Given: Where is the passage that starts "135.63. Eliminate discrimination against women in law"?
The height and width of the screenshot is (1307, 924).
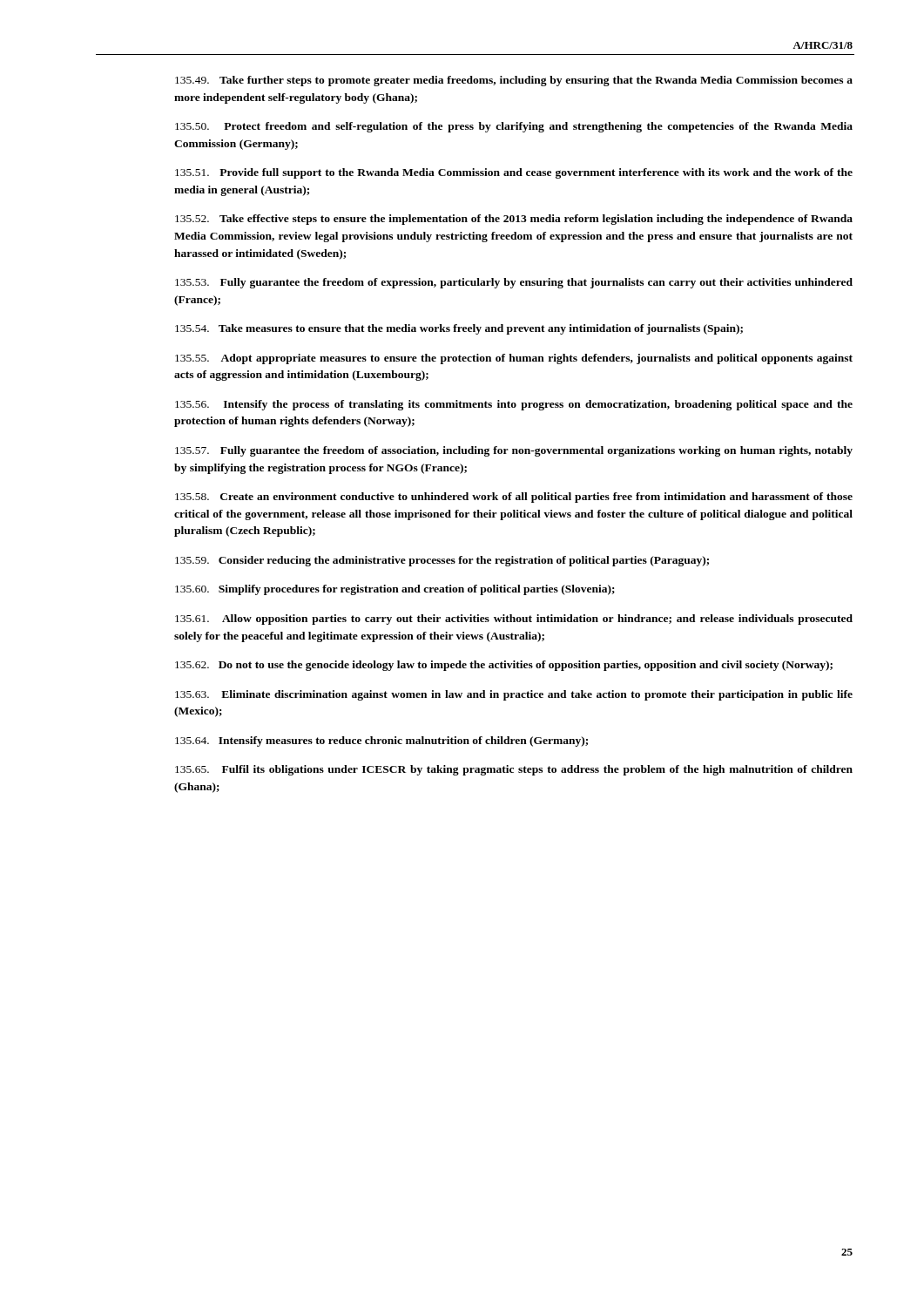Looking at the screenshot, I should (513, 702).
